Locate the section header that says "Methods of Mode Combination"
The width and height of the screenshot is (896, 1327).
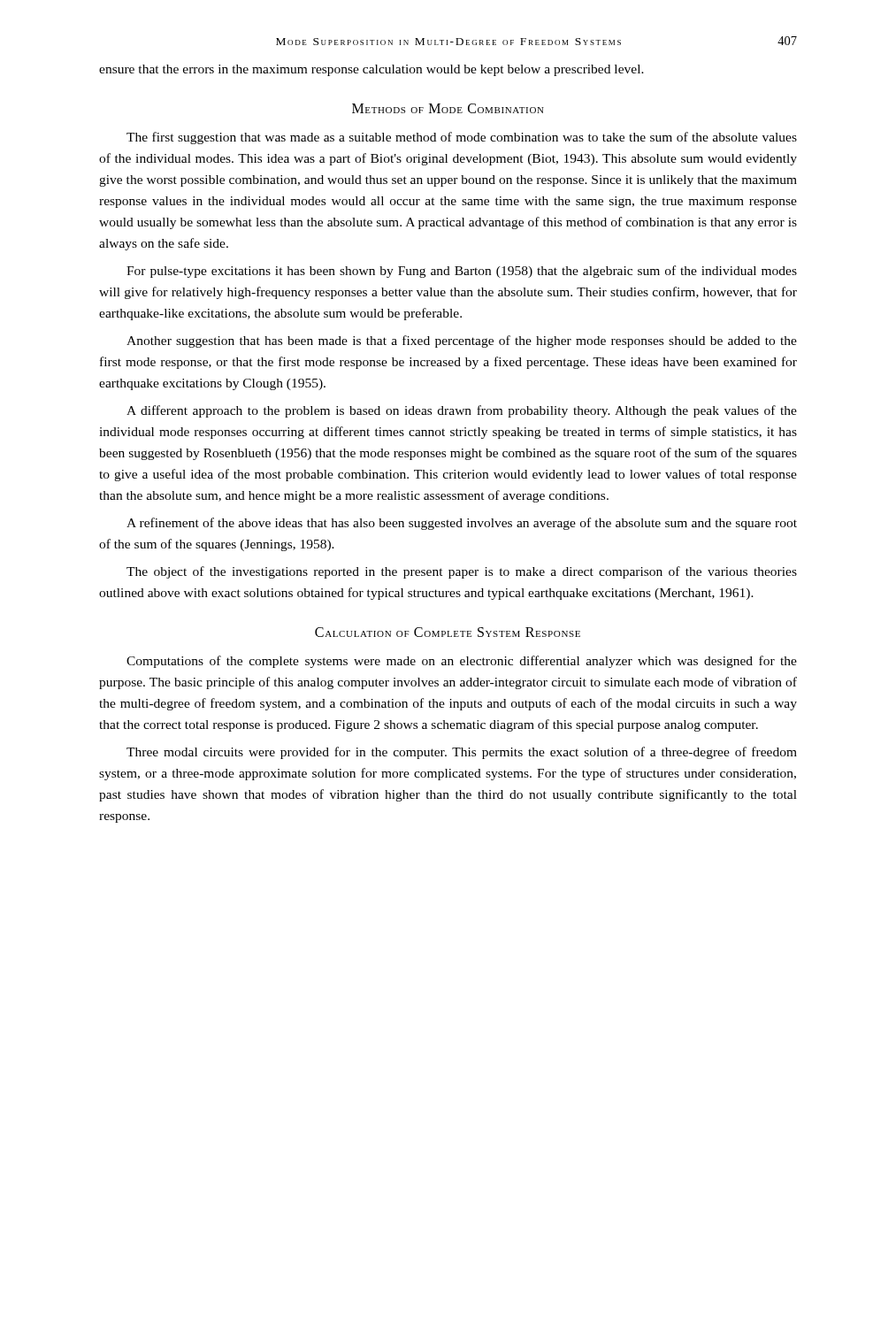pos(448,108)
